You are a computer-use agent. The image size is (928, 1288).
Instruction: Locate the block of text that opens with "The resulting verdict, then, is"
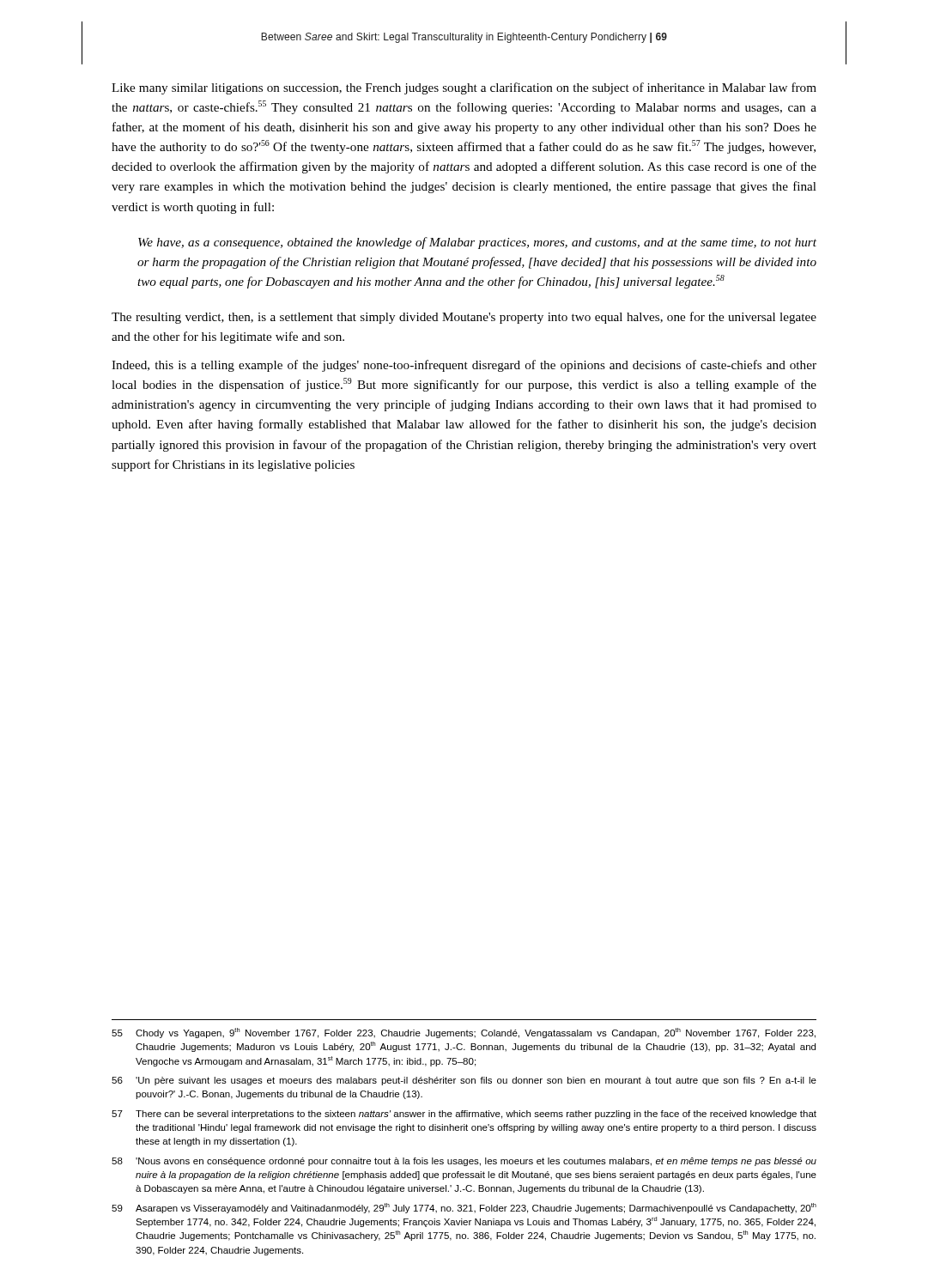[x=464, y=390]
